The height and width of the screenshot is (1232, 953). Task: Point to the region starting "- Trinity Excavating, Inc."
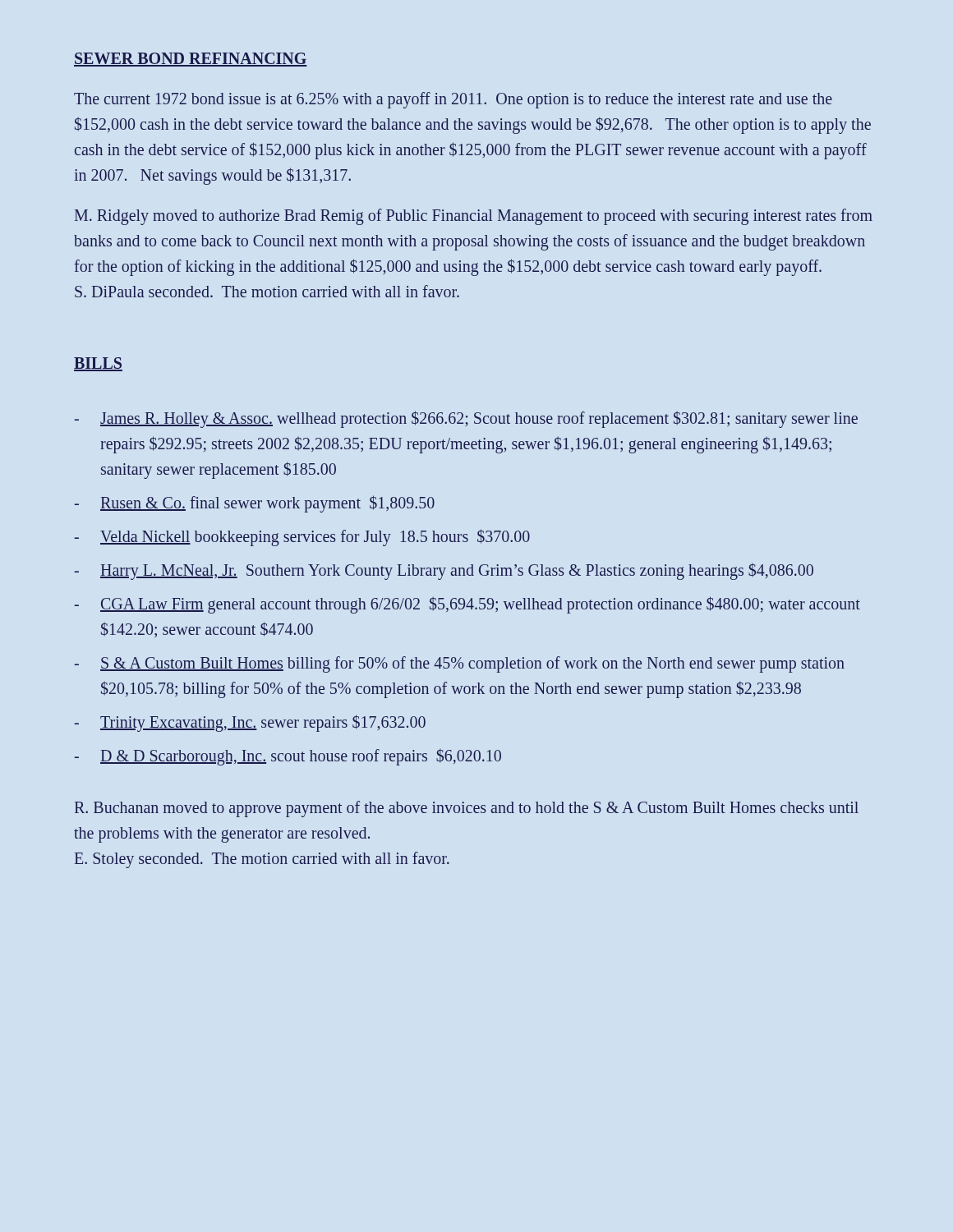(x=250, y=723)
